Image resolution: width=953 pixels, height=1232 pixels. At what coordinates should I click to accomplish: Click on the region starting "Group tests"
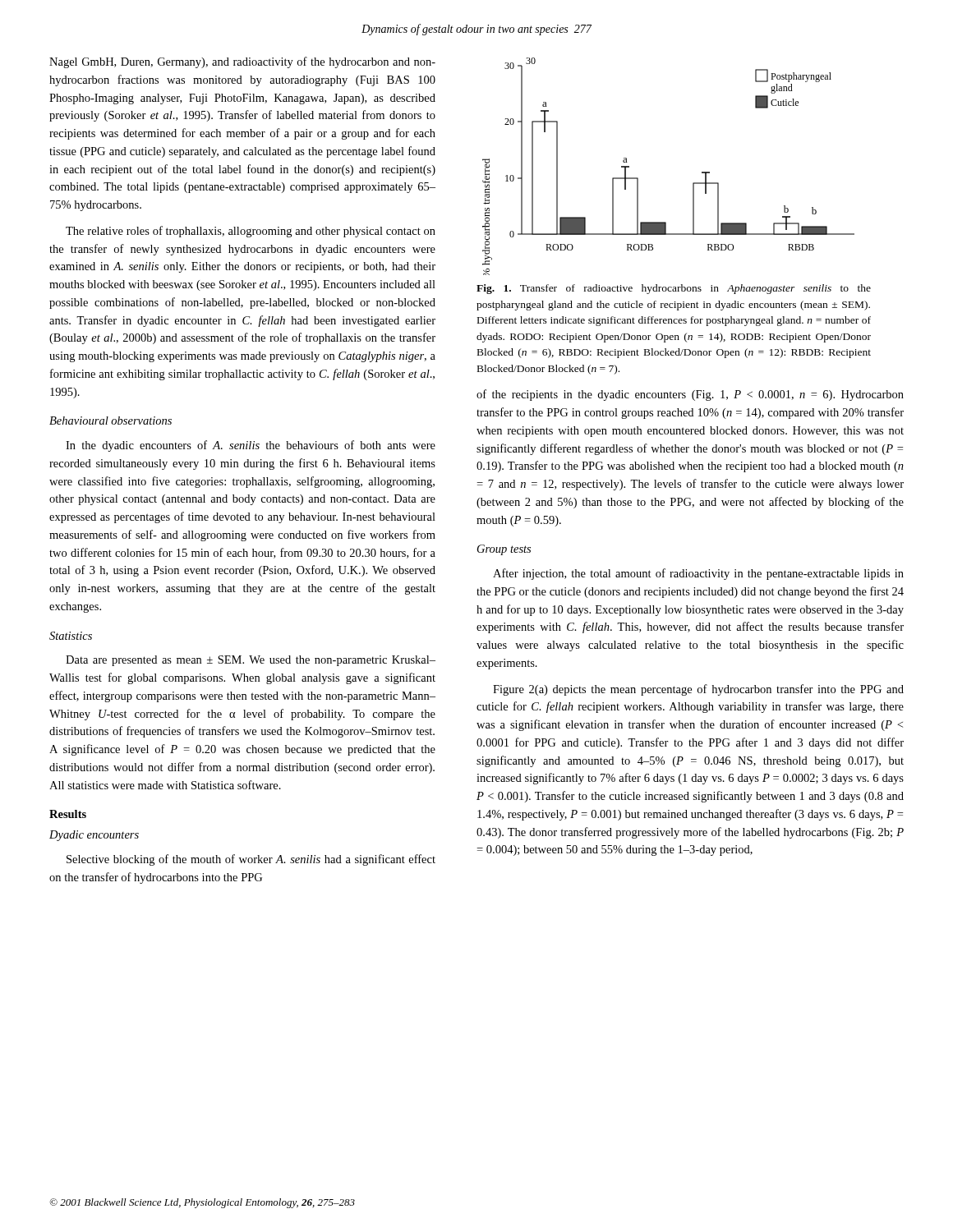504,550
